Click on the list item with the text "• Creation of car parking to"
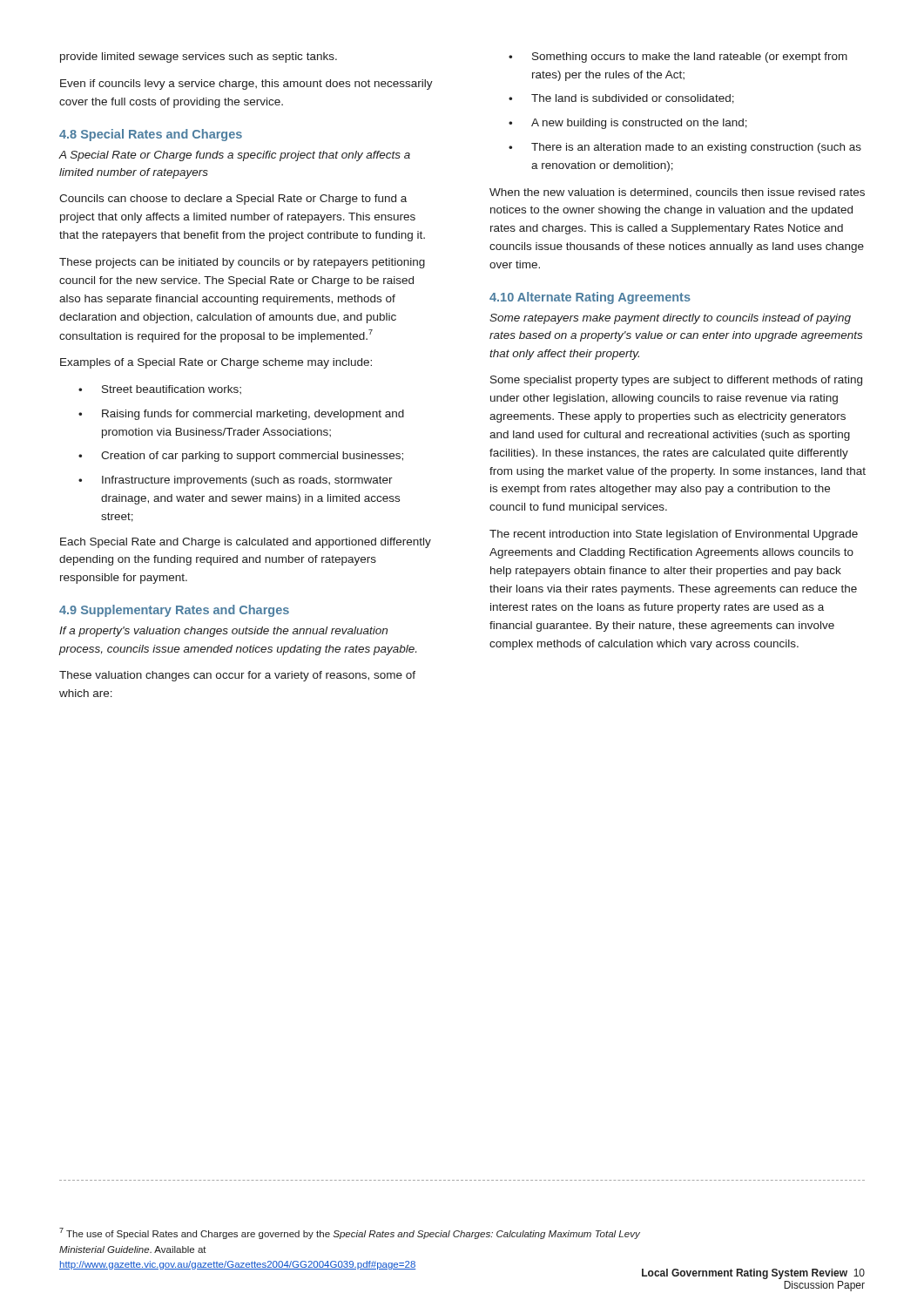The height and width of the screenshot is (1307, 924). (257, 456)
